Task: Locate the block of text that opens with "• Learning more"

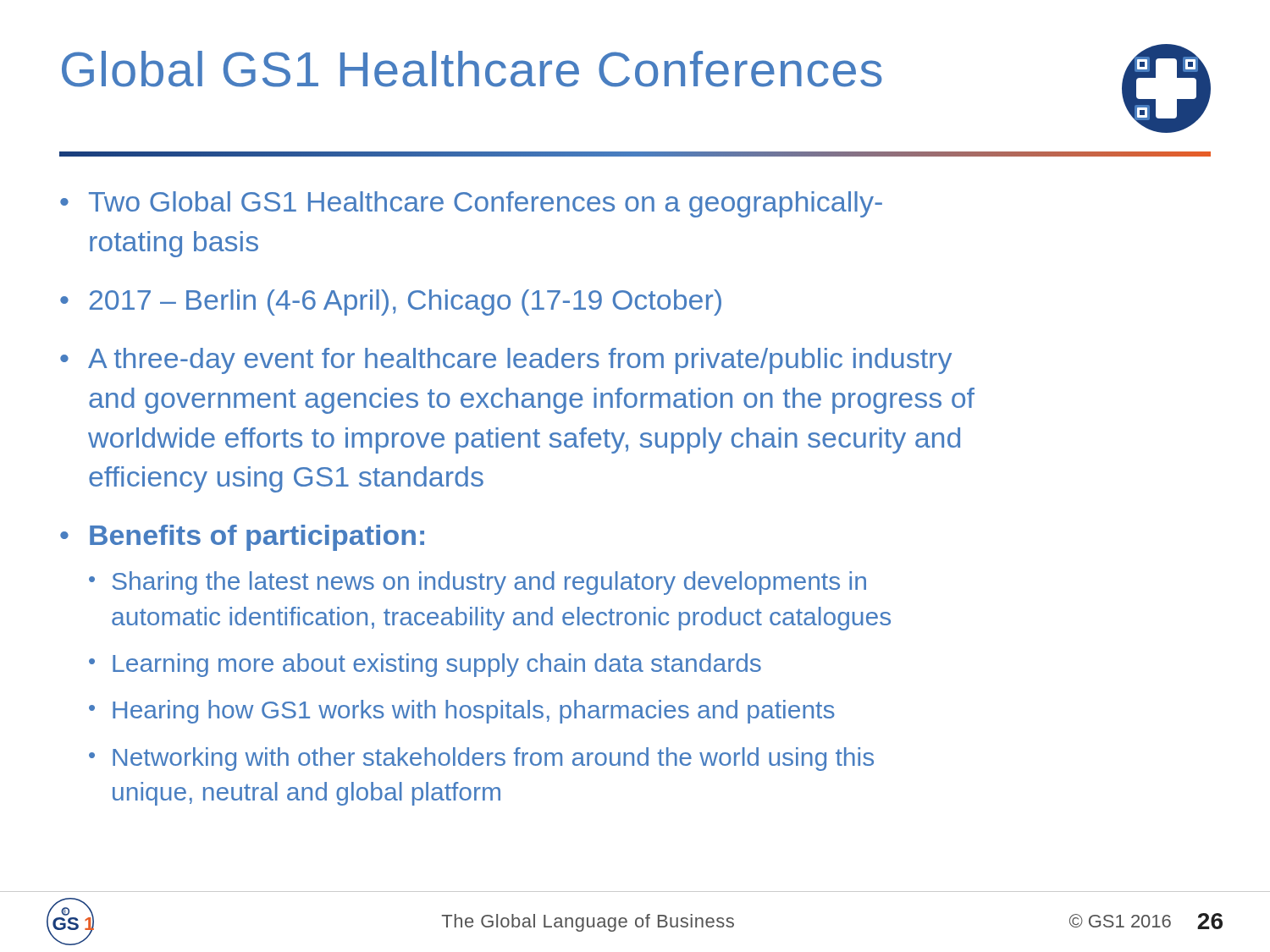Action: tap(425, 663)
